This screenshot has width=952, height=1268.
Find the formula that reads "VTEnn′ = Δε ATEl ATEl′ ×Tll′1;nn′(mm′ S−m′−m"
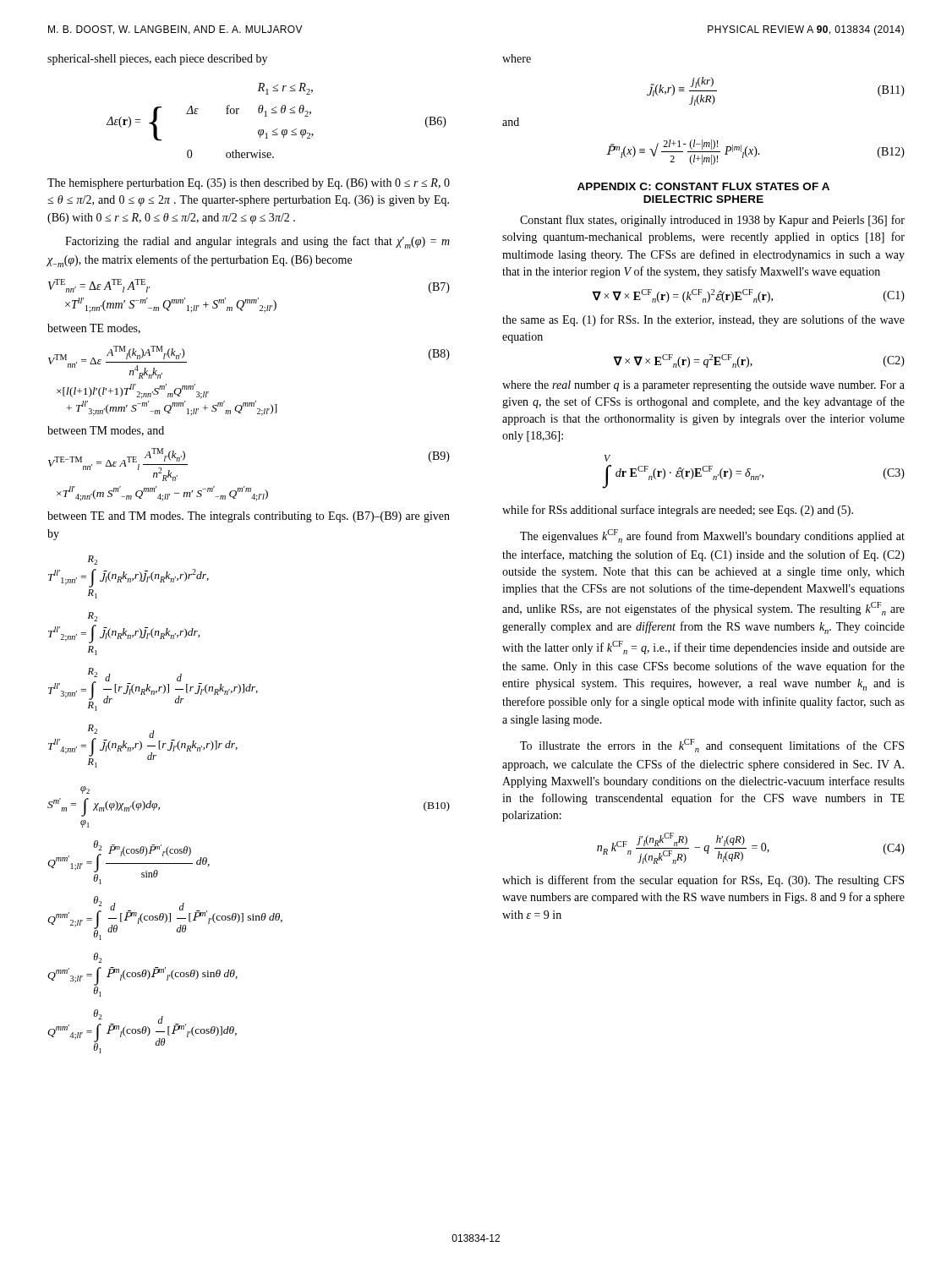(249, 295)
